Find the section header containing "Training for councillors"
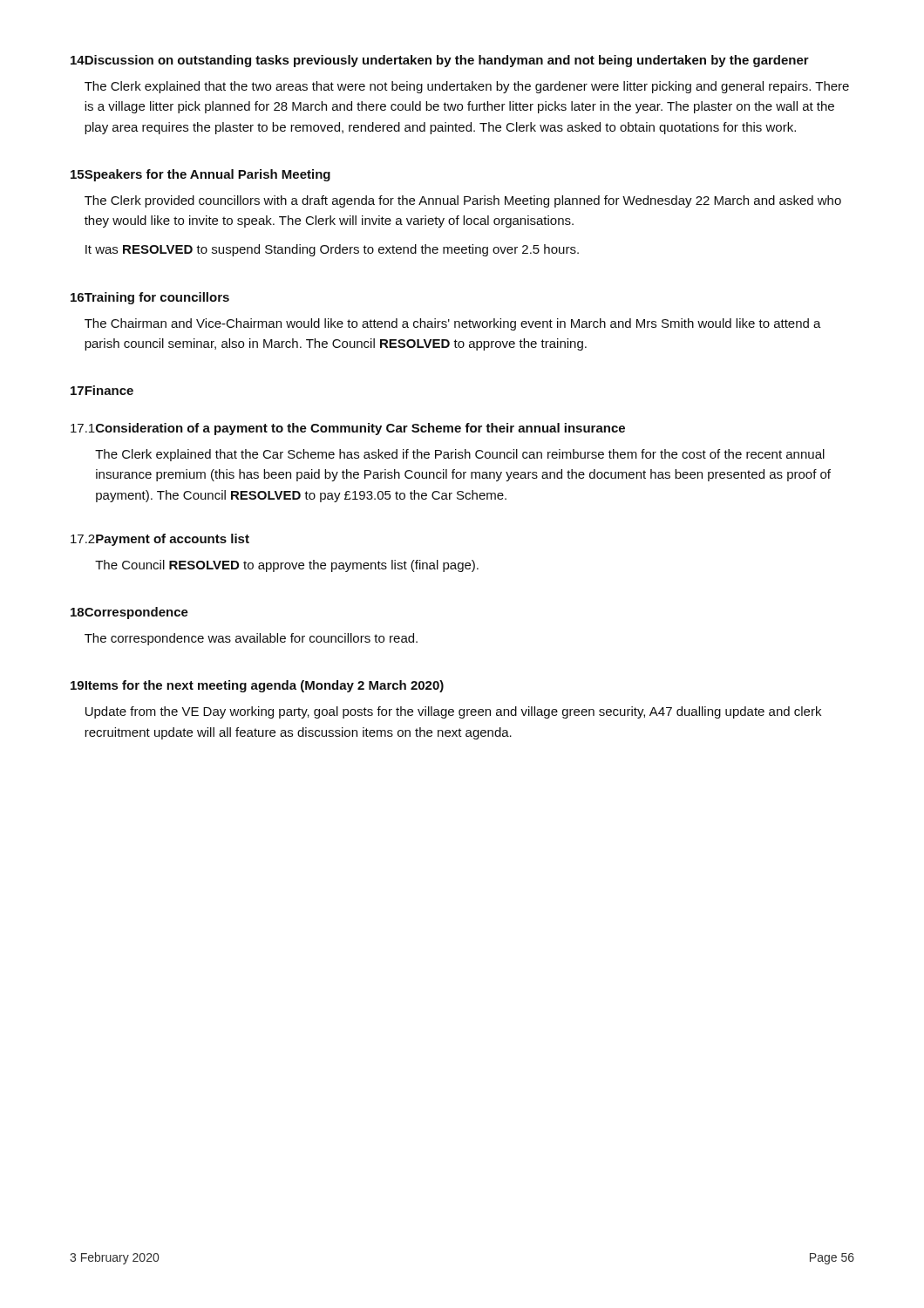Screen dimensions: 1308x924 coord(157,296)
